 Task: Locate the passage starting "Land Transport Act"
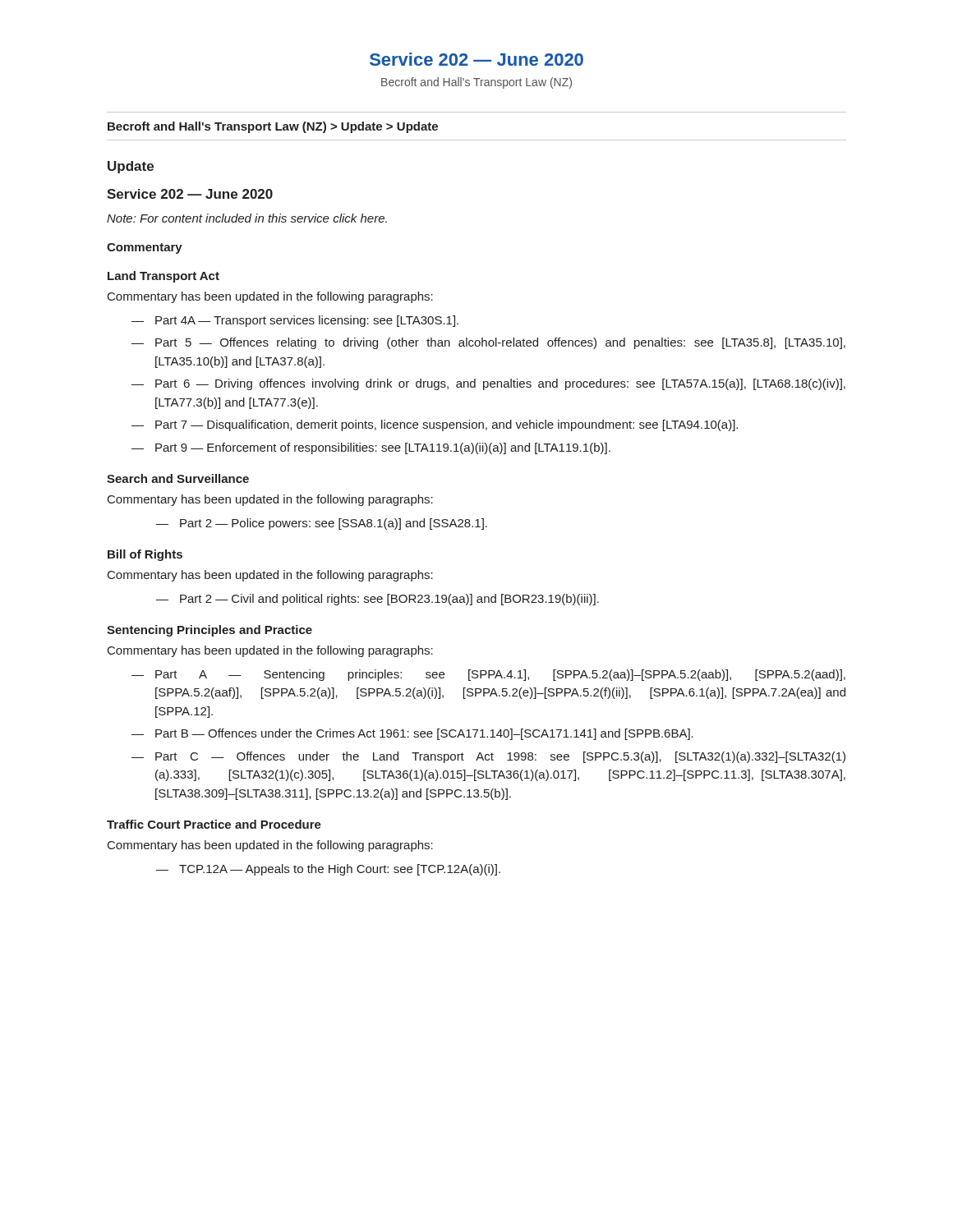pyautogui.click(x=163, y=276)
